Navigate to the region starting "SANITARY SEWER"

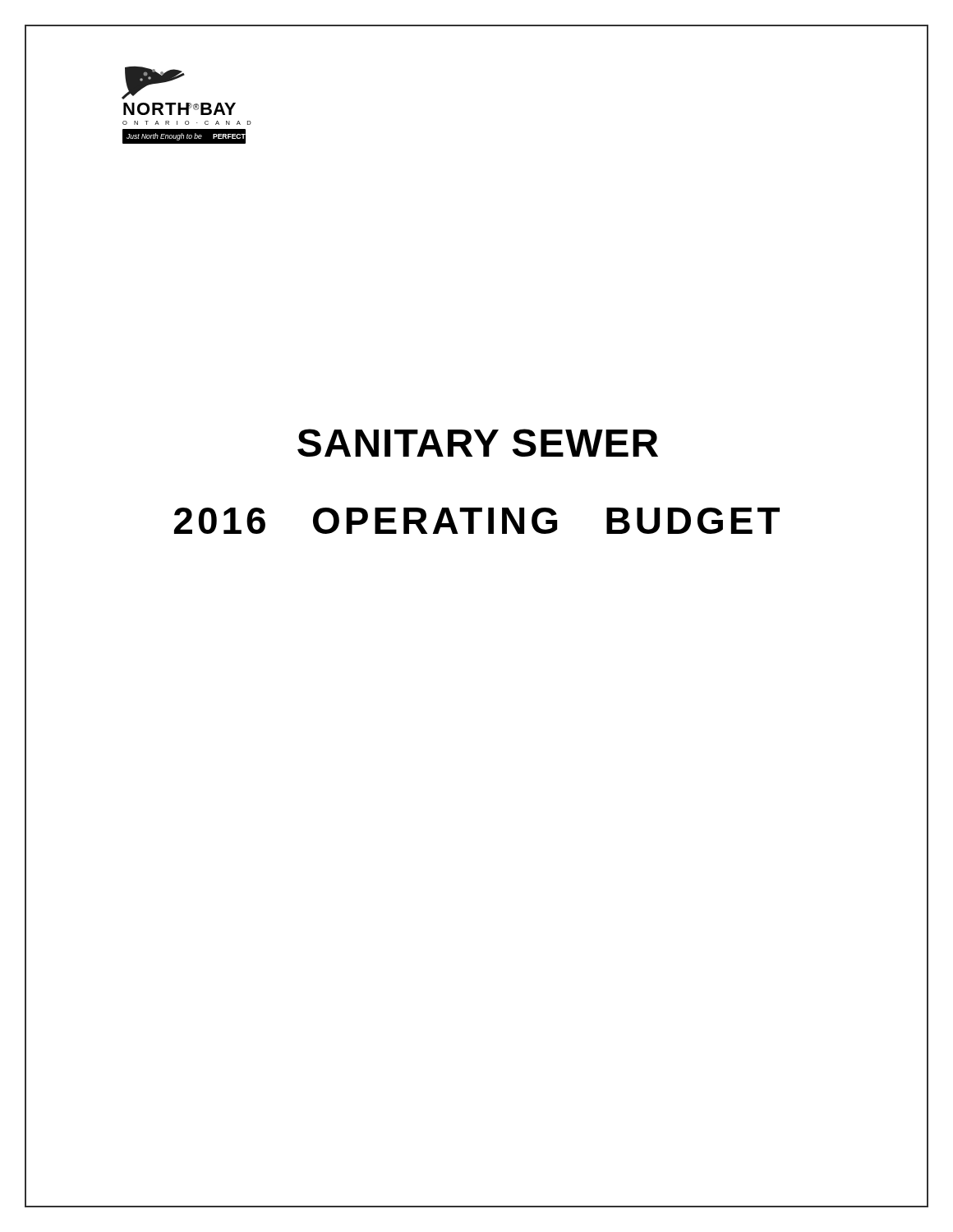478,443
